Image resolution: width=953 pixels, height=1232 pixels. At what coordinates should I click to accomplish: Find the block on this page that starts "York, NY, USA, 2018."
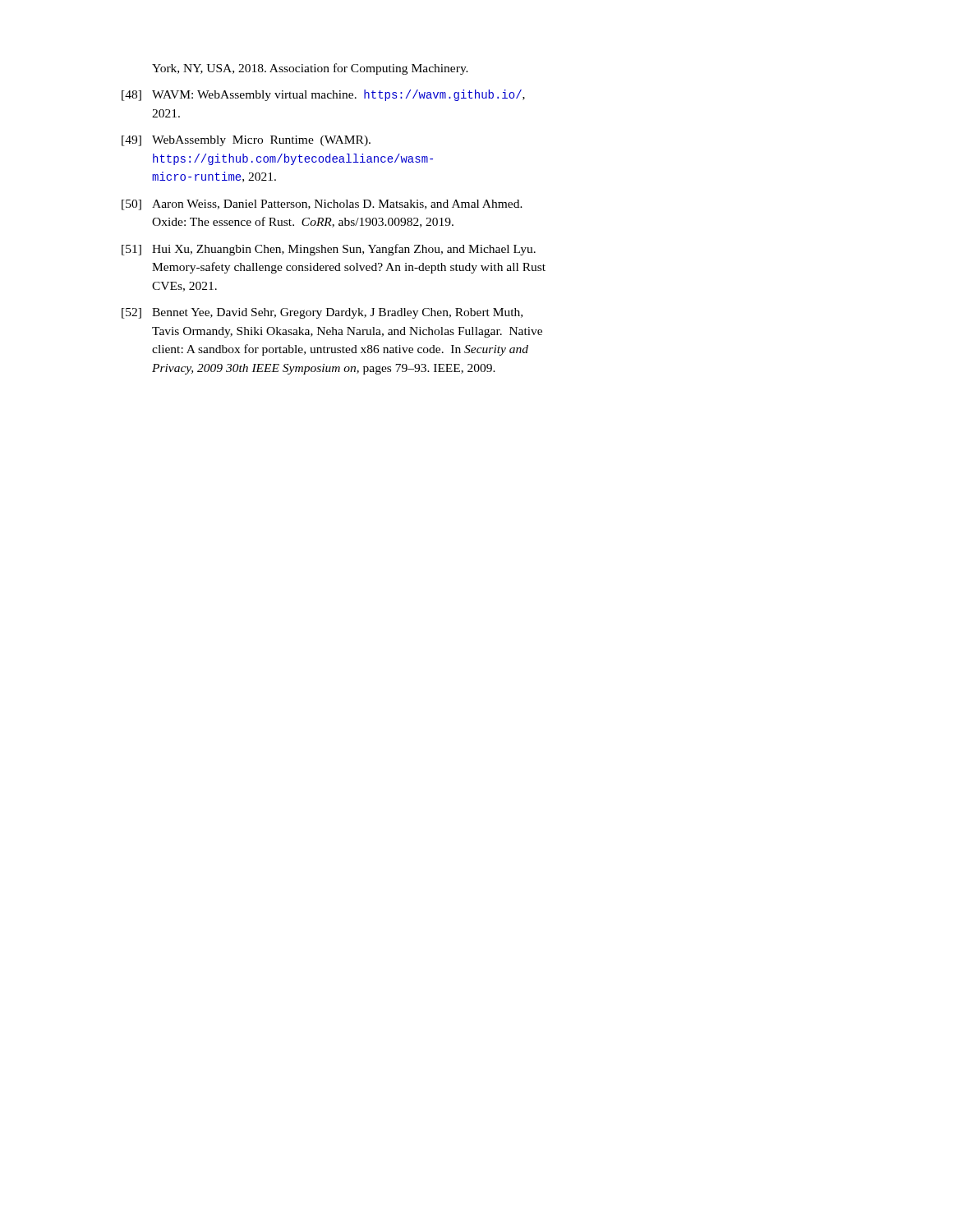coord(310,68)
